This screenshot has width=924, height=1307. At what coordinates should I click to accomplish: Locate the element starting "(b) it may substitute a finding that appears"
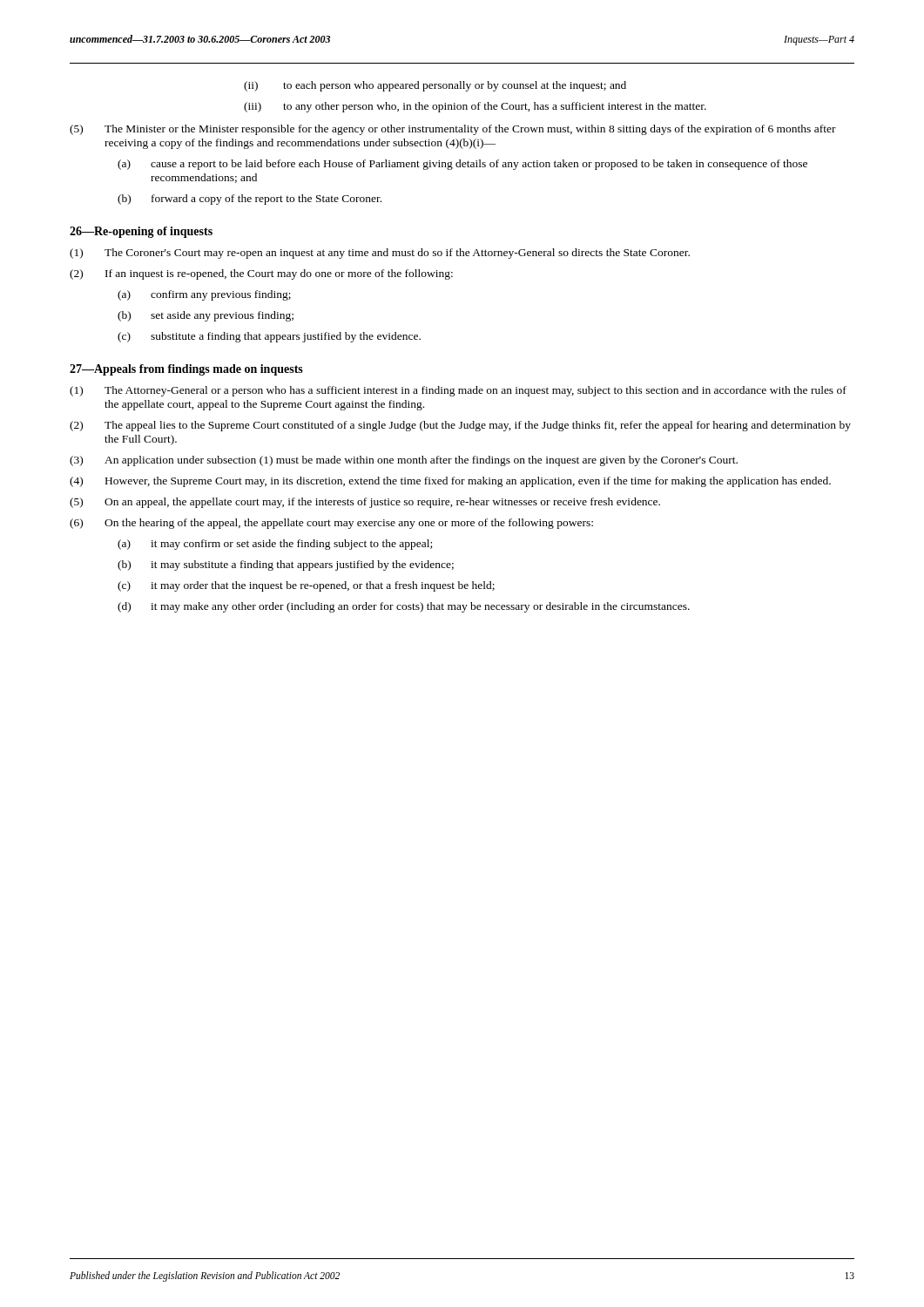(x=286, y=565)
